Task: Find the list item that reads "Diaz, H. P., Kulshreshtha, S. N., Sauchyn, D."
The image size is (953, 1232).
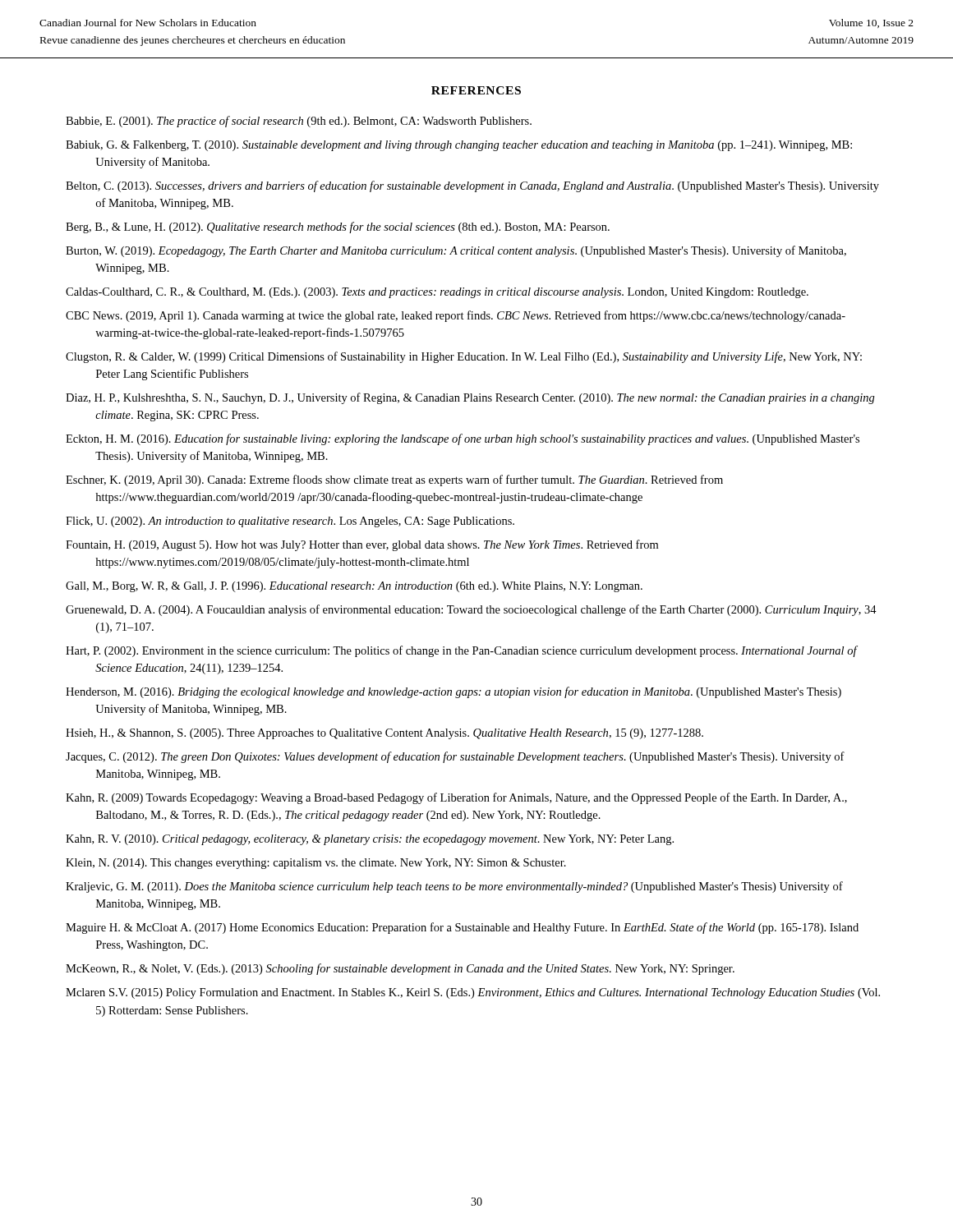Action: coord(470,406)
